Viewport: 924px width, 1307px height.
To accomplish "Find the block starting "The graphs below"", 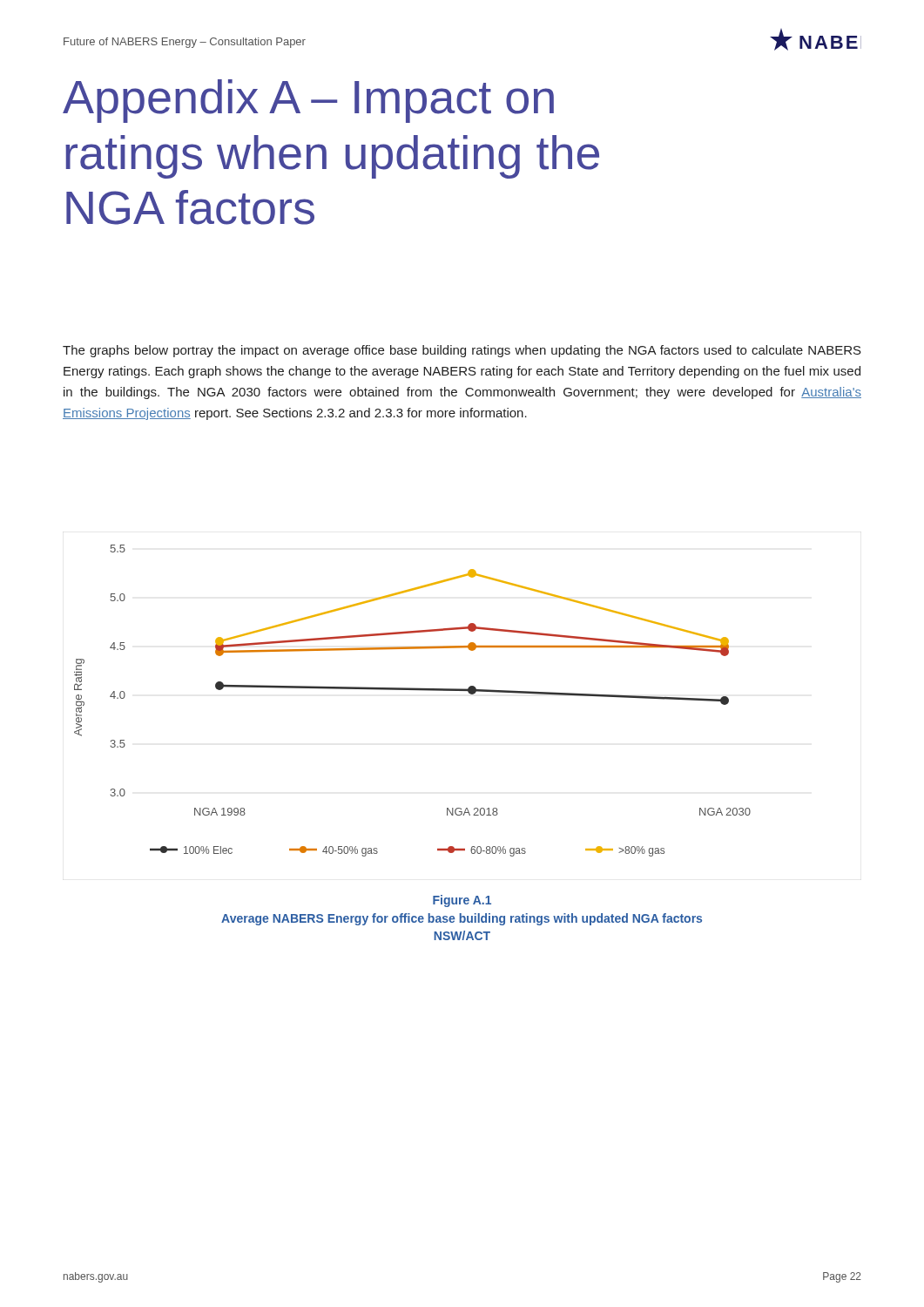I will (x=462, y=381).
